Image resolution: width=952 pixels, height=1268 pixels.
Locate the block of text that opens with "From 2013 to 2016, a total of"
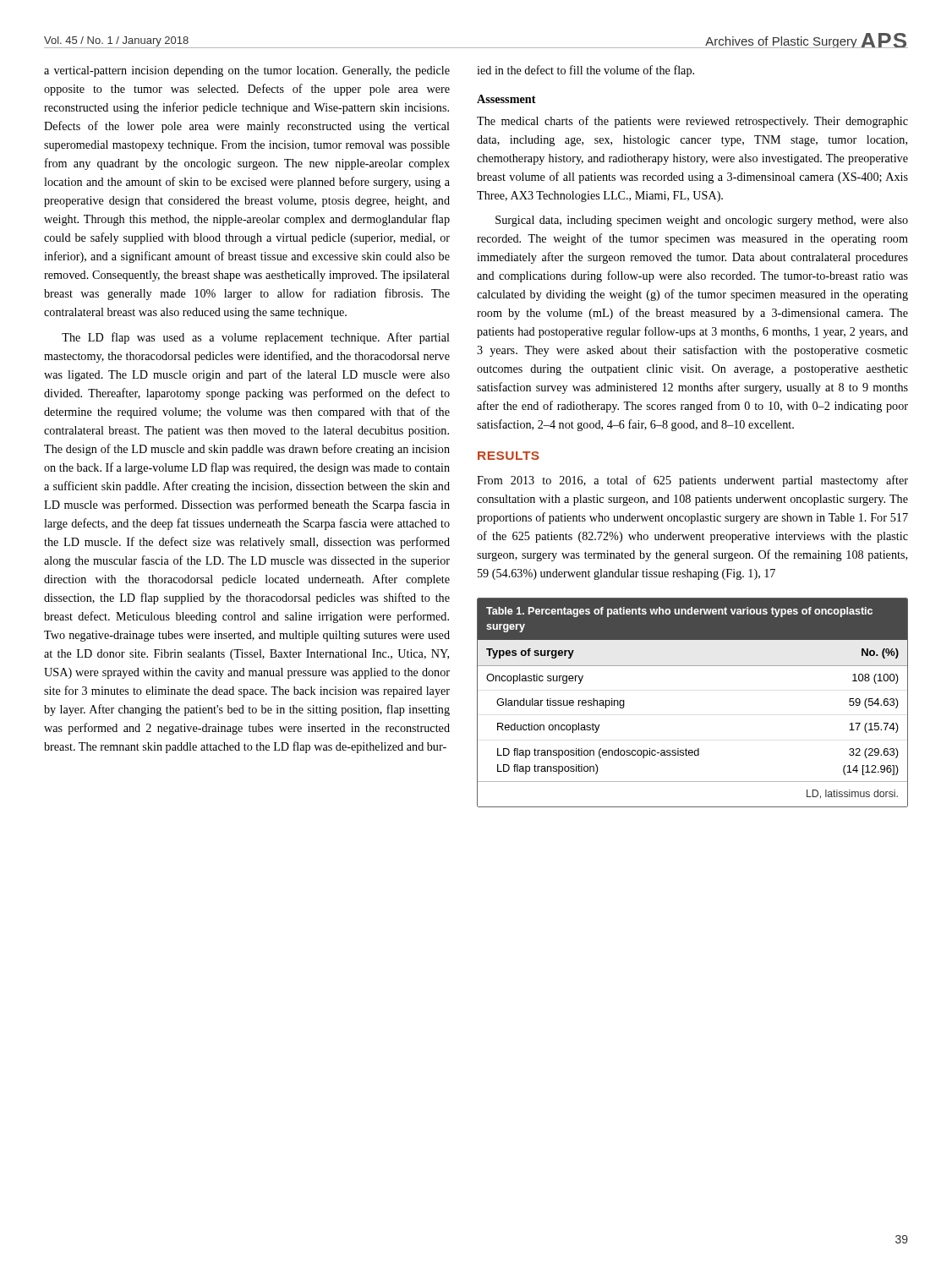click(x=692, y=527)
